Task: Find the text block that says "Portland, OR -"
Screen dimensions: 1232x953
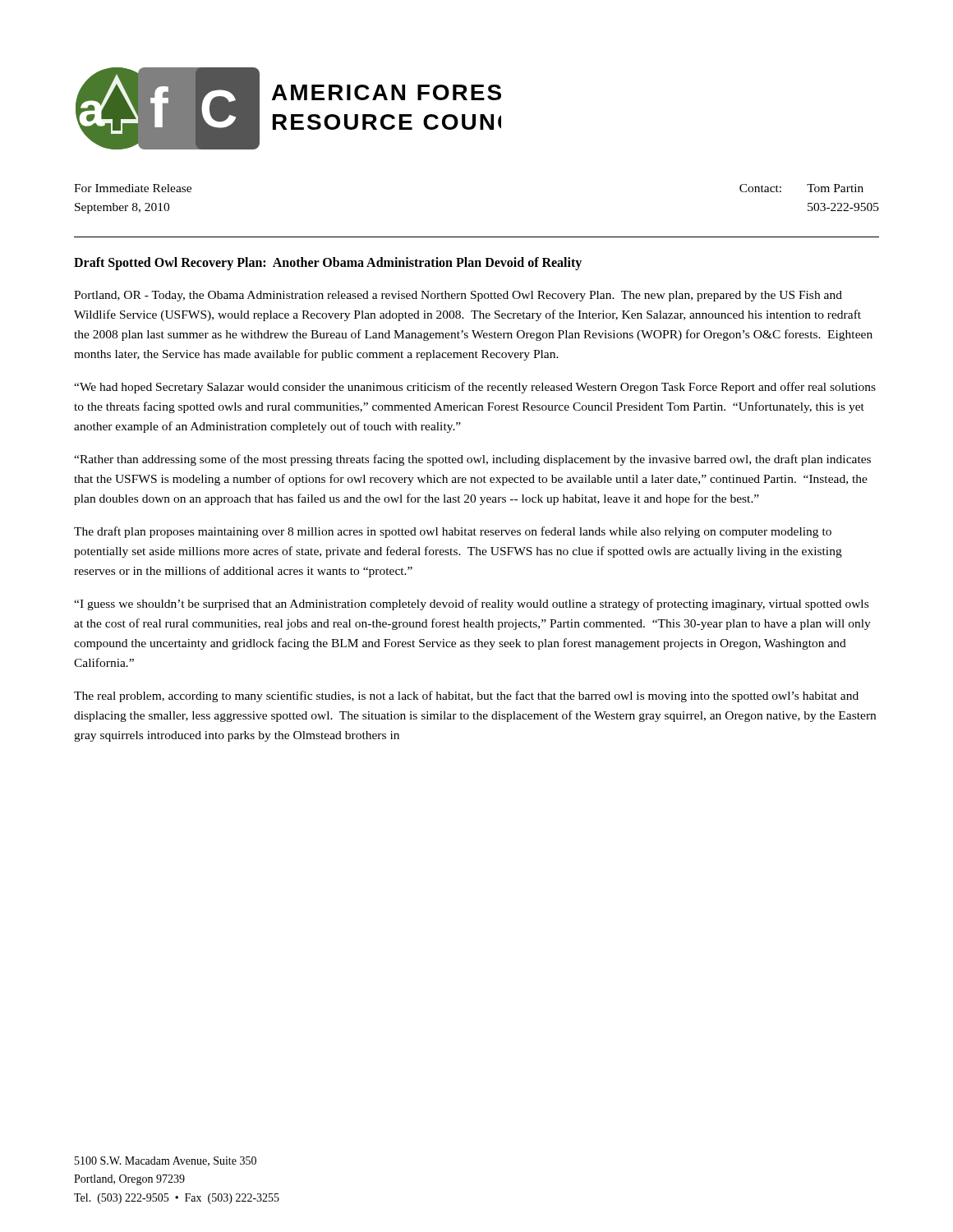Action: click(x=473, y=324)
